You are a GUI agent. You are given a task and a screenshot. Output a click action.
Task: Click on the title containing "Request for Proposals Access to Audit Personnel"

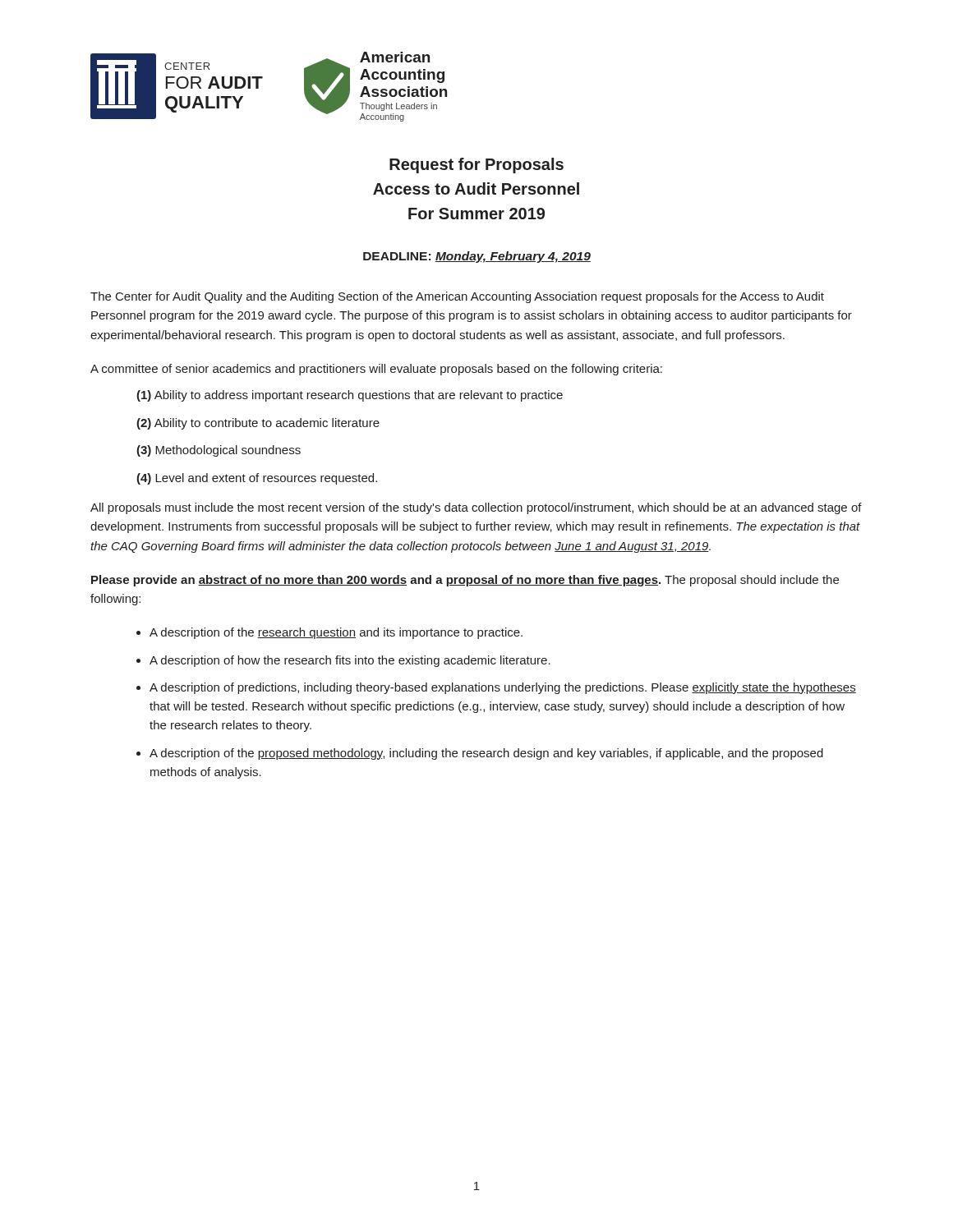click(x=476, y=189)
